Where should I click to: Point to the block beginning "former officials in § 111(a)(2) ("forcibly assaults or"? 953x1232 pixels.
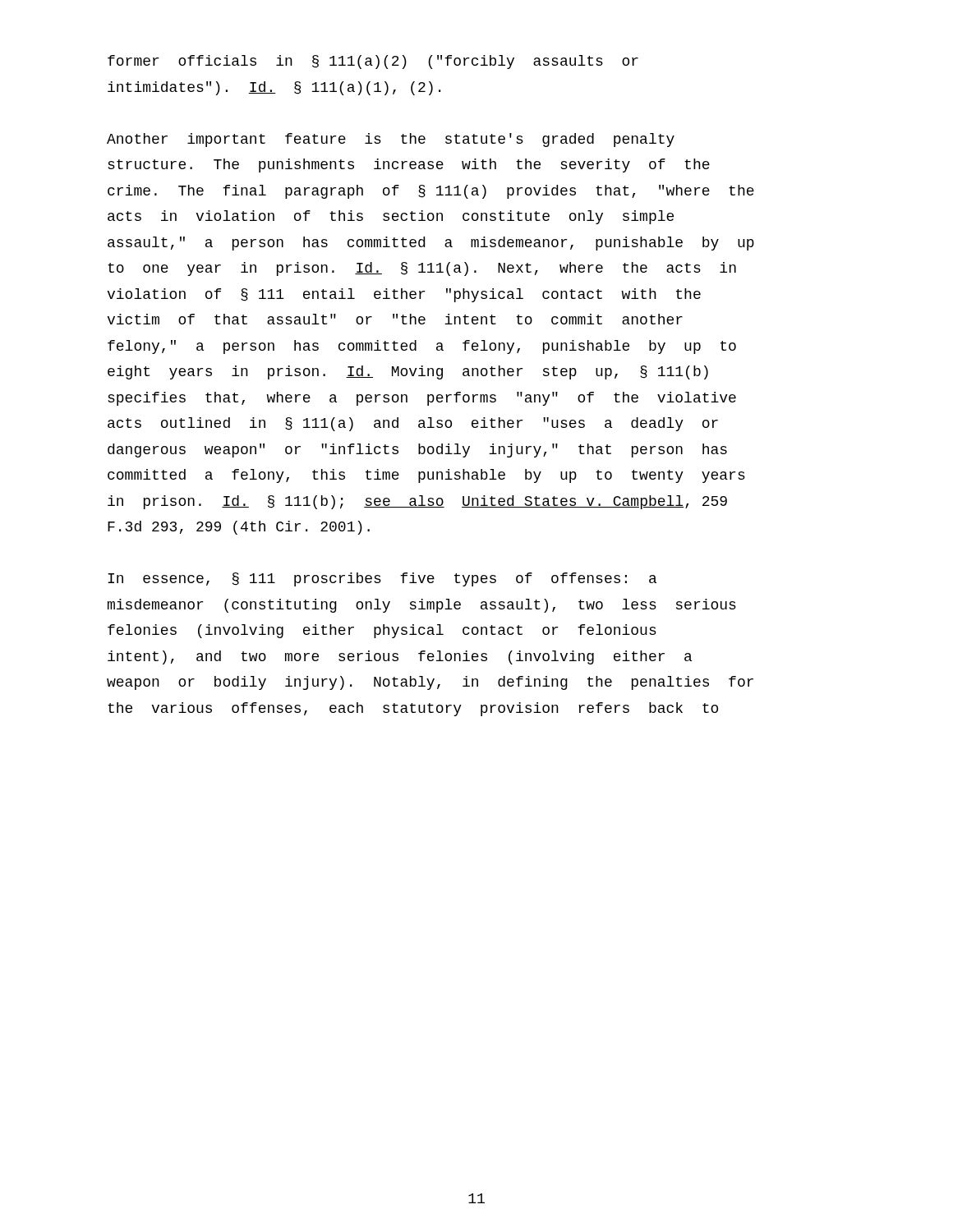[x=476, y=386]
